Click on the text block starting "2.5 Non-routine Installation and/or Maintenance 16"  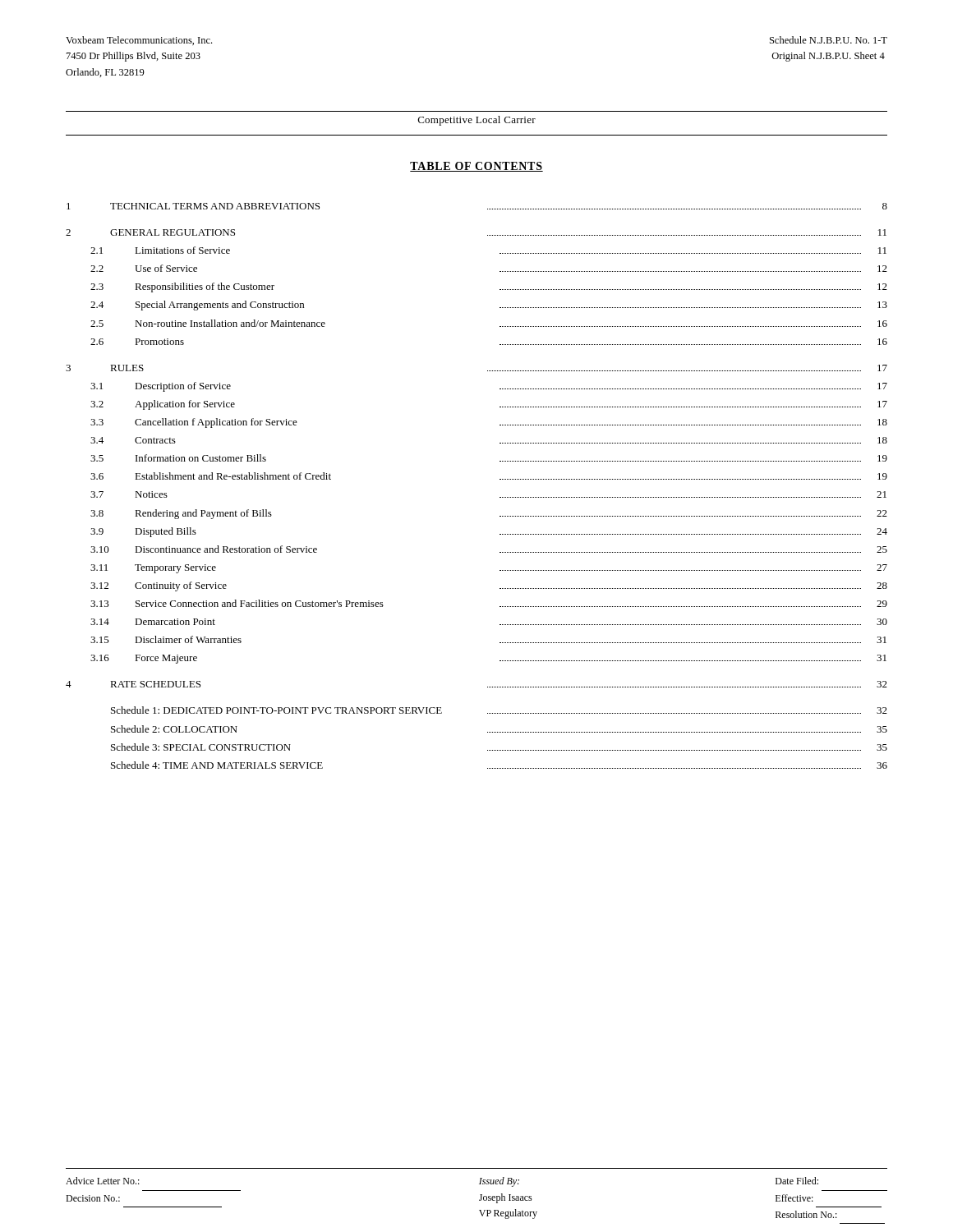click(x=93, y=324)
